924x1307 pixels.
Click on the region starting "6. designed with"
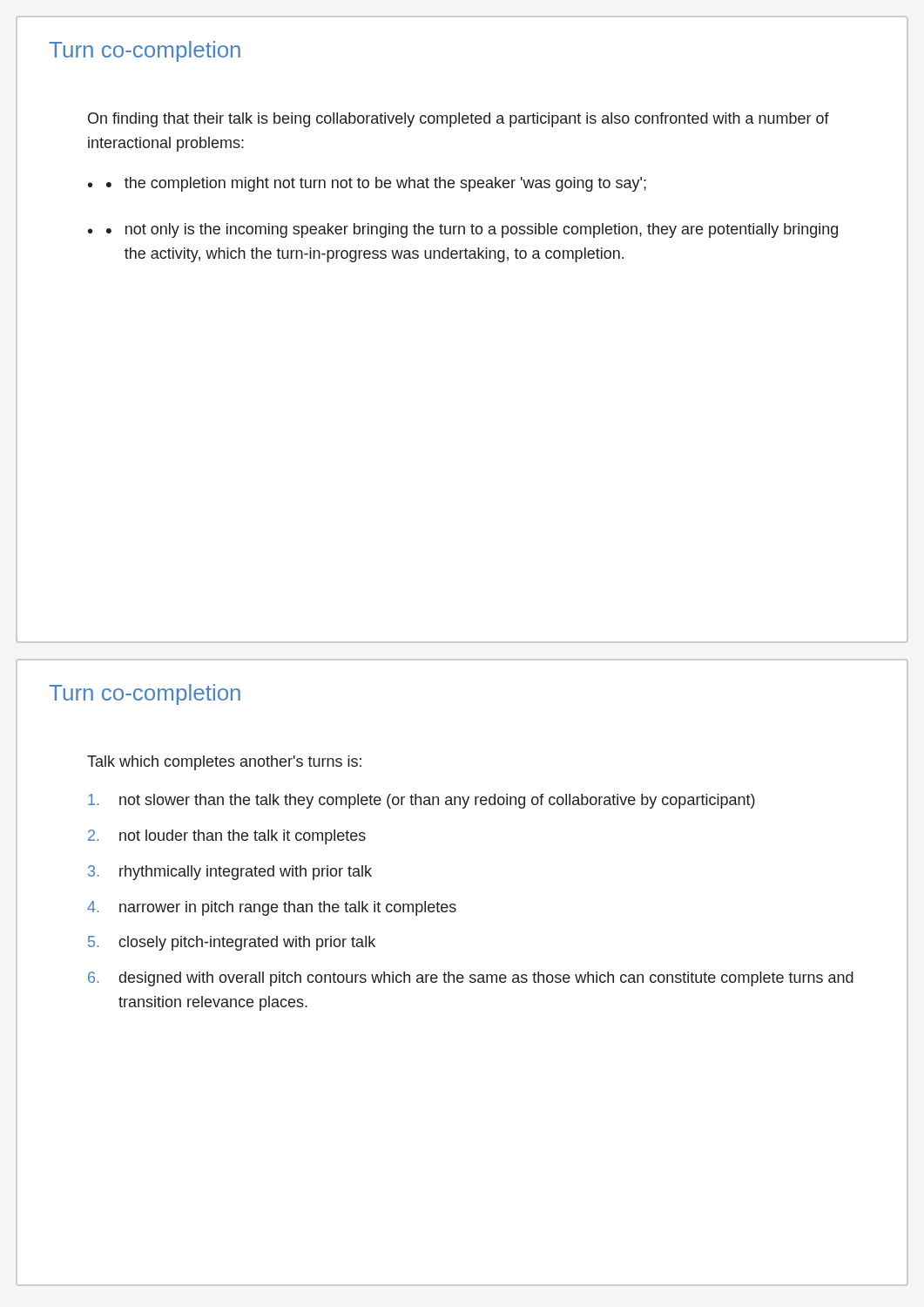tap(471, 991)
